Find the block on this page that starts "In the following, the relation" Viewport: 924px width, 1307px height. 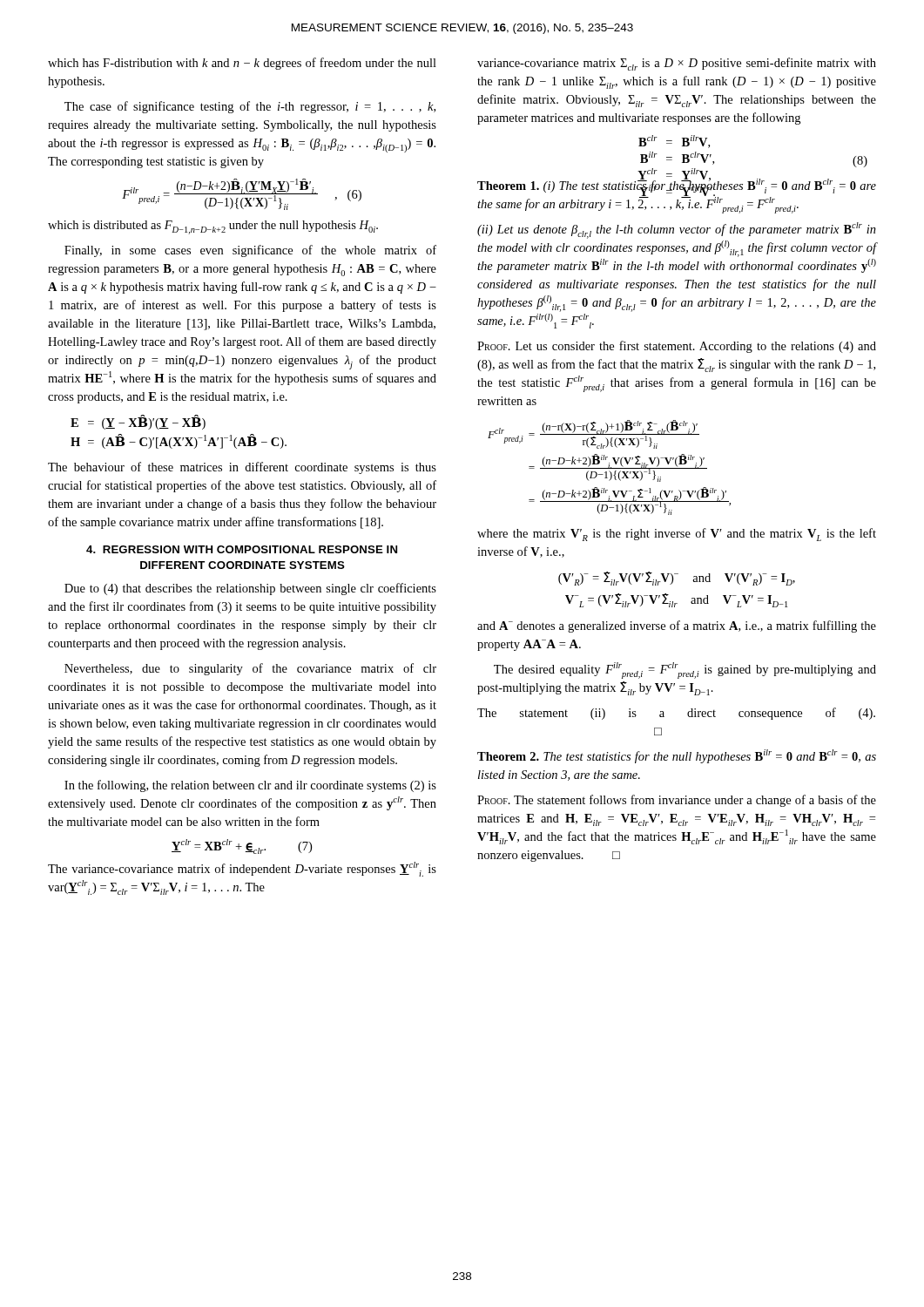(242, 804)
